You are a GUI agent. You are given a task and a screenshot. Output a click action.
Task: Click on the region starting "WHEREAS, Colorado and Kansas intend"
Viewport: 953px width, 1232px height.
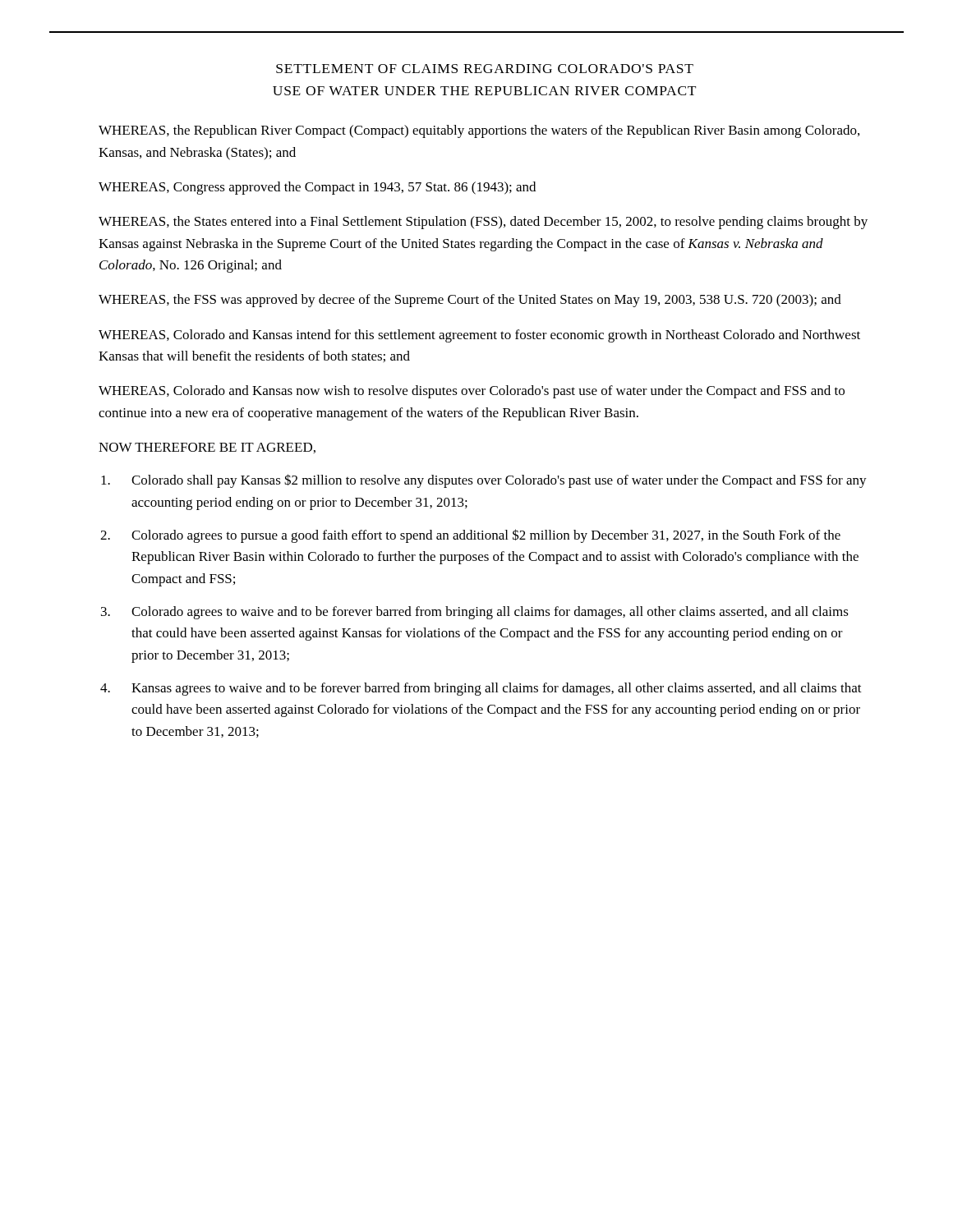coord(479,345)
